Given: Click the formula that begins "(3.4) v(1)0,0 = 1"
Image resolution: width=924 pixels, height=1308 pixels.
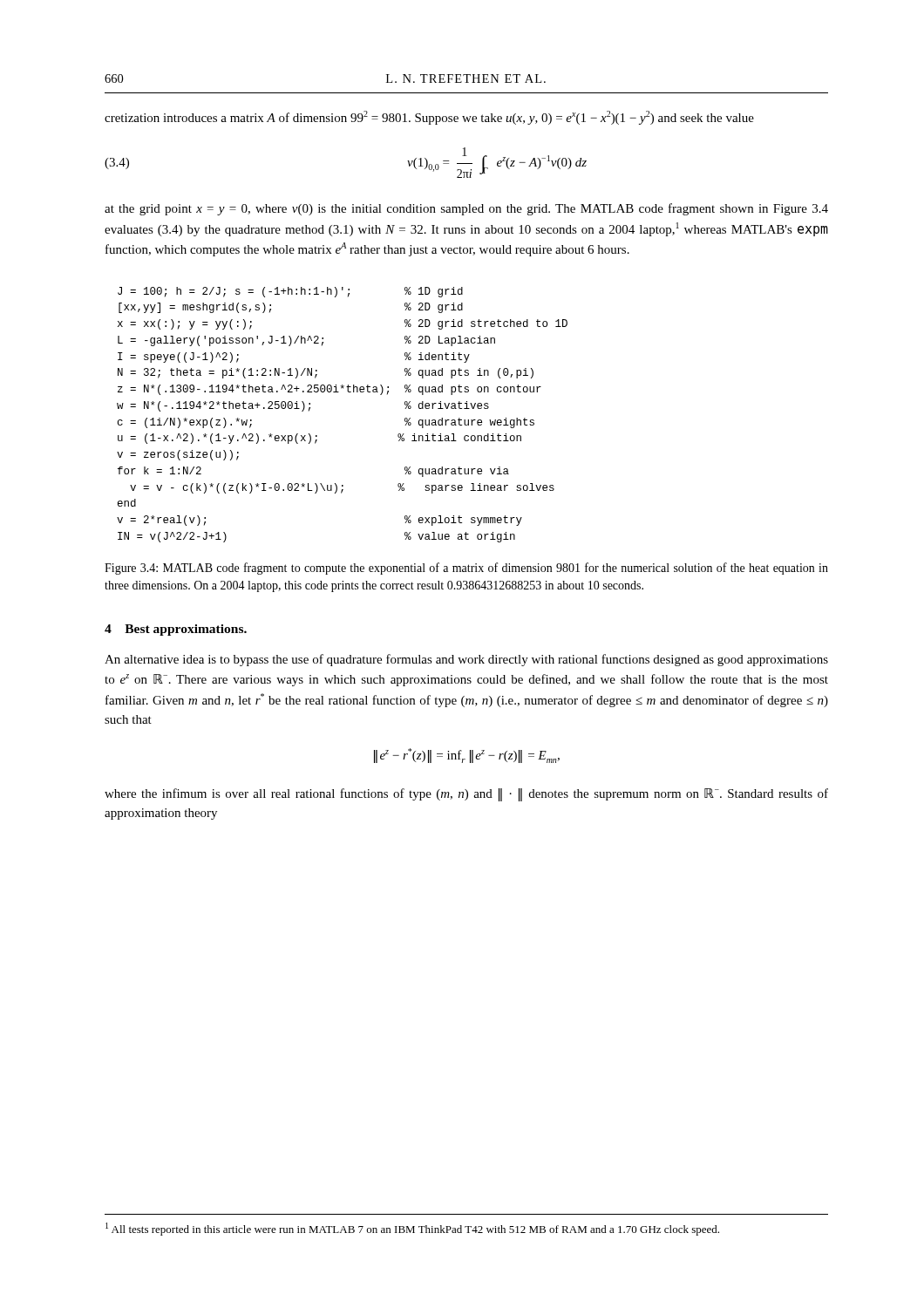Looking at the screenshot, I should coord(466,163).
